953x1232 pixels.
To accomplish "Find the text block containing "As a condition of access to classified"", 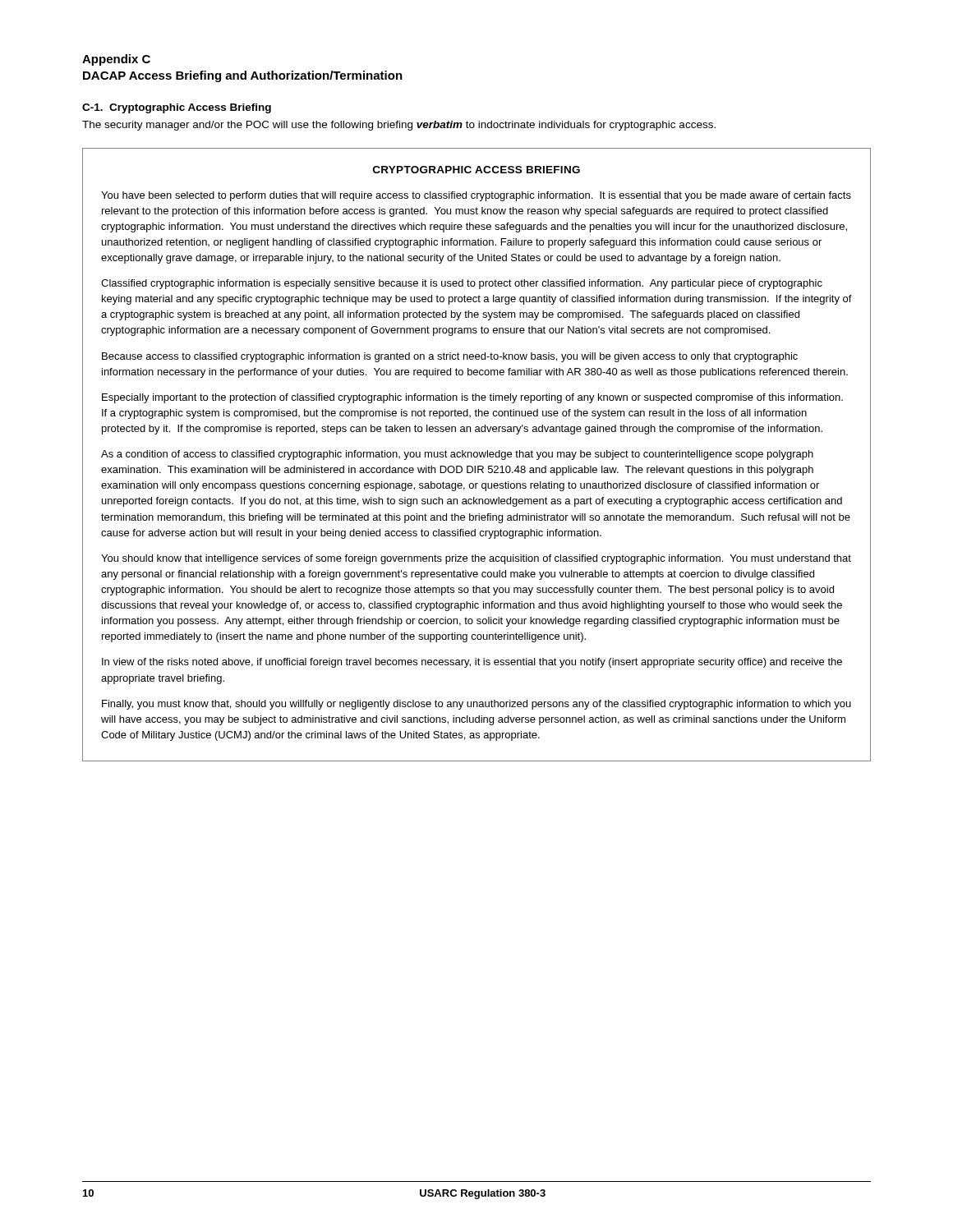I will click(476, 493).
